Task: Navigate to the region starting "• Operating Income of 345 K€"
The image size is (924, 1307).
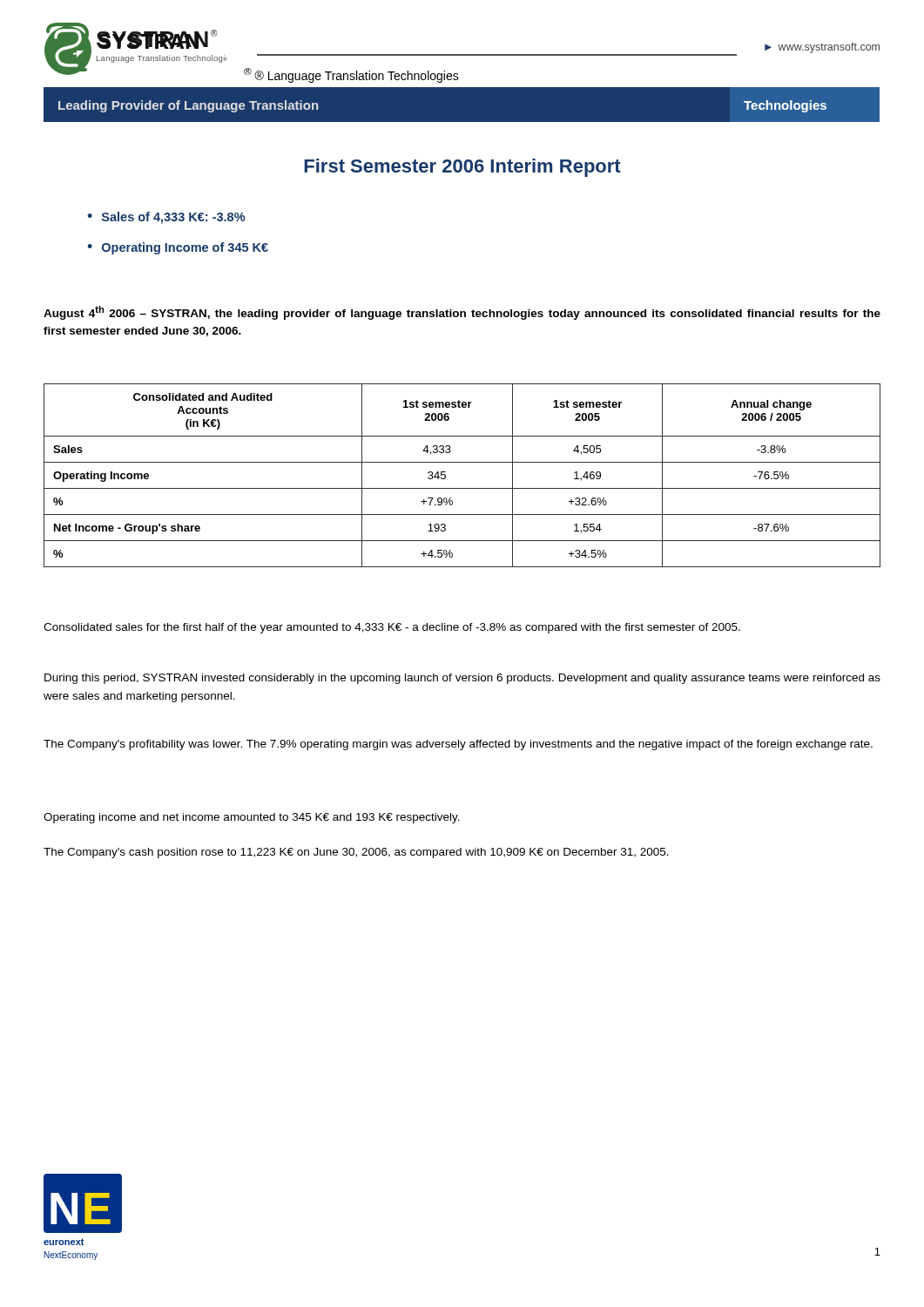Action: (x=178, y=247)
